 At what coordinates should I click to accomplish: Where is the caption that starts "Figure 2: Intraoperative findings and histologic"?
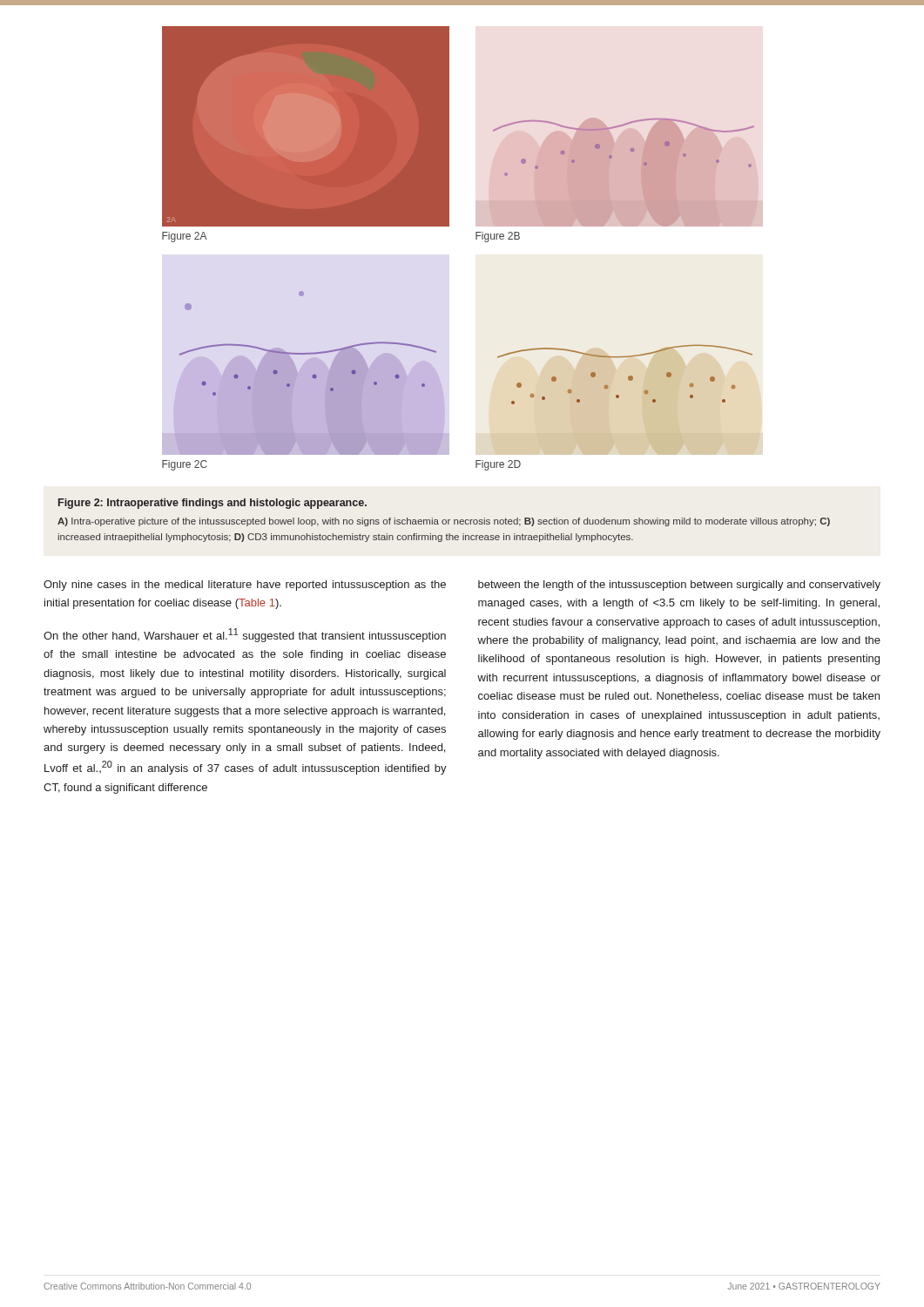click(462, 521)
